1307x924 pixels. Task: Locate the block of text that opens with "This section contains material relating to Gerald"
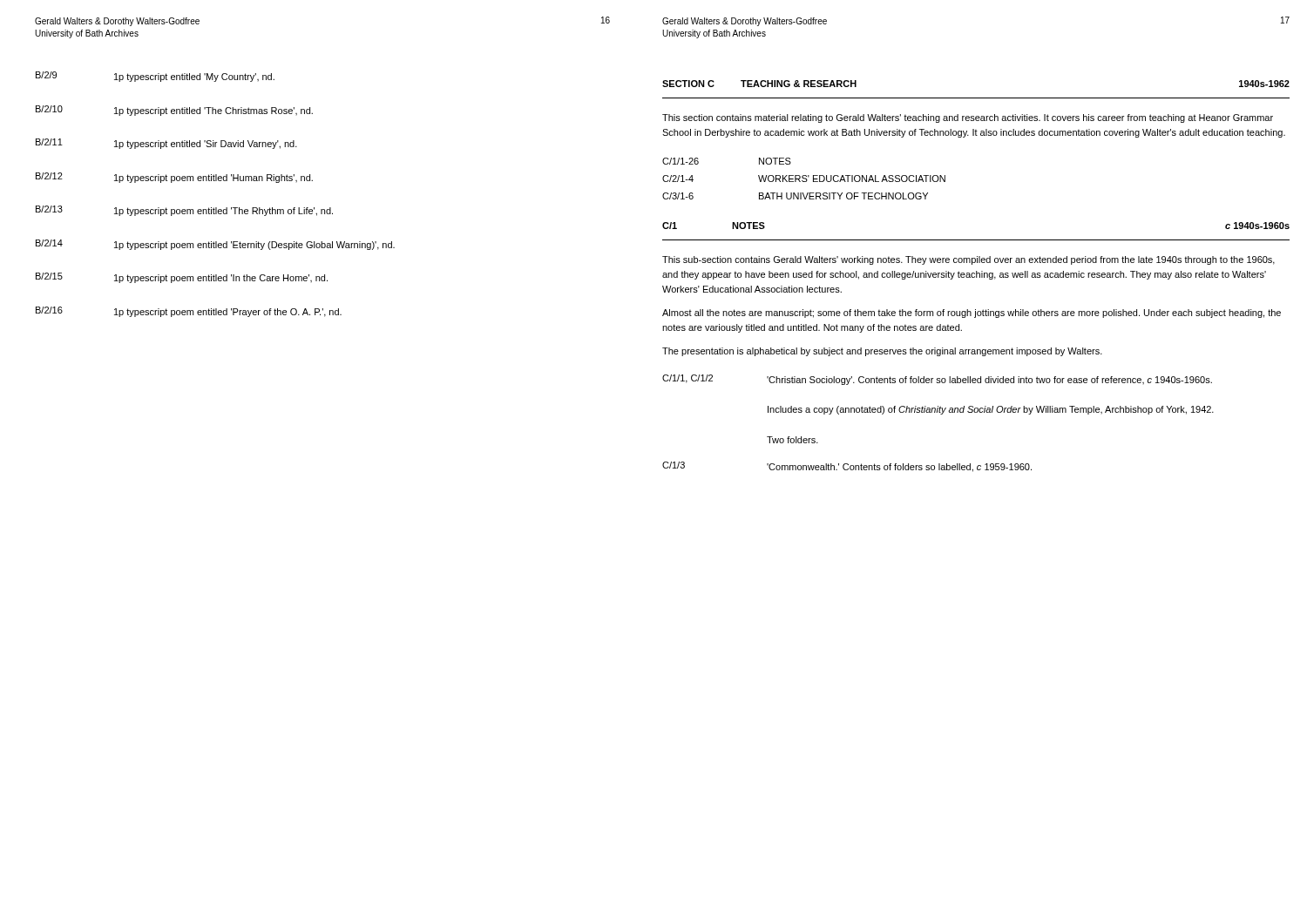[x=974, y=125]
